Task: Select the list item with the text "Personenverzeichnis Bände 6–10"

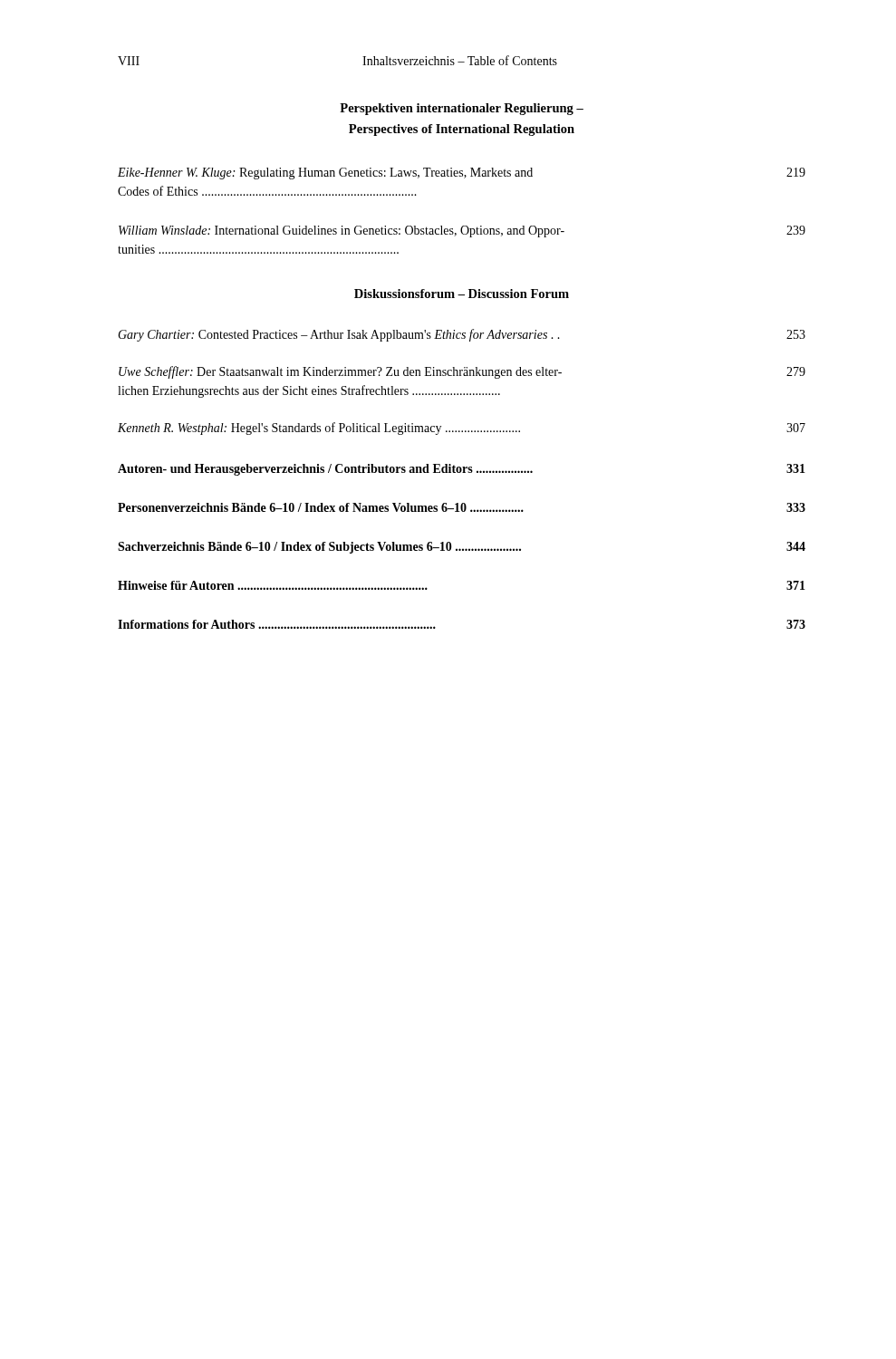Action: (462, 508)
